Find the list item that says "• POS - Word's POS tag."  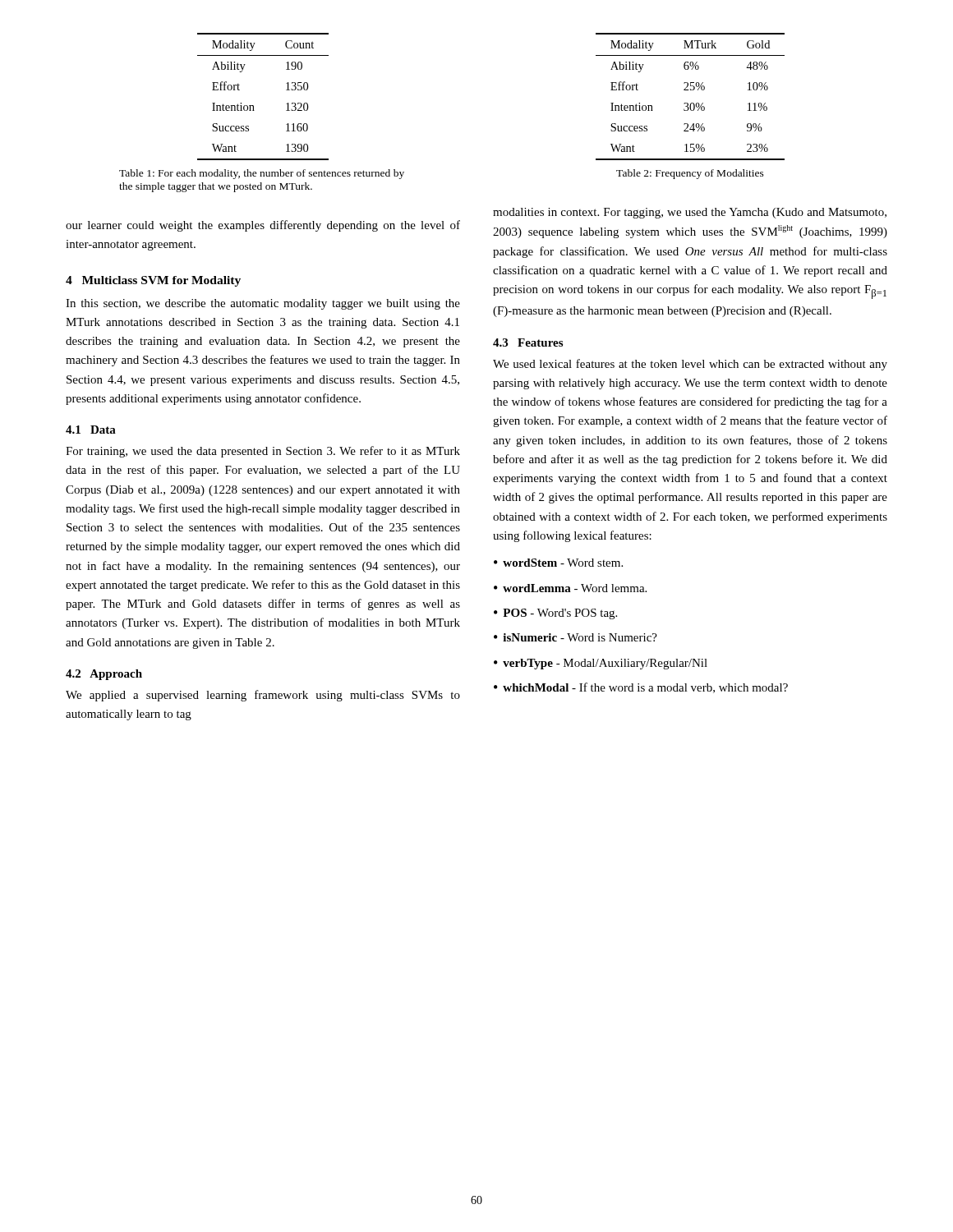(x=555, y=613)
